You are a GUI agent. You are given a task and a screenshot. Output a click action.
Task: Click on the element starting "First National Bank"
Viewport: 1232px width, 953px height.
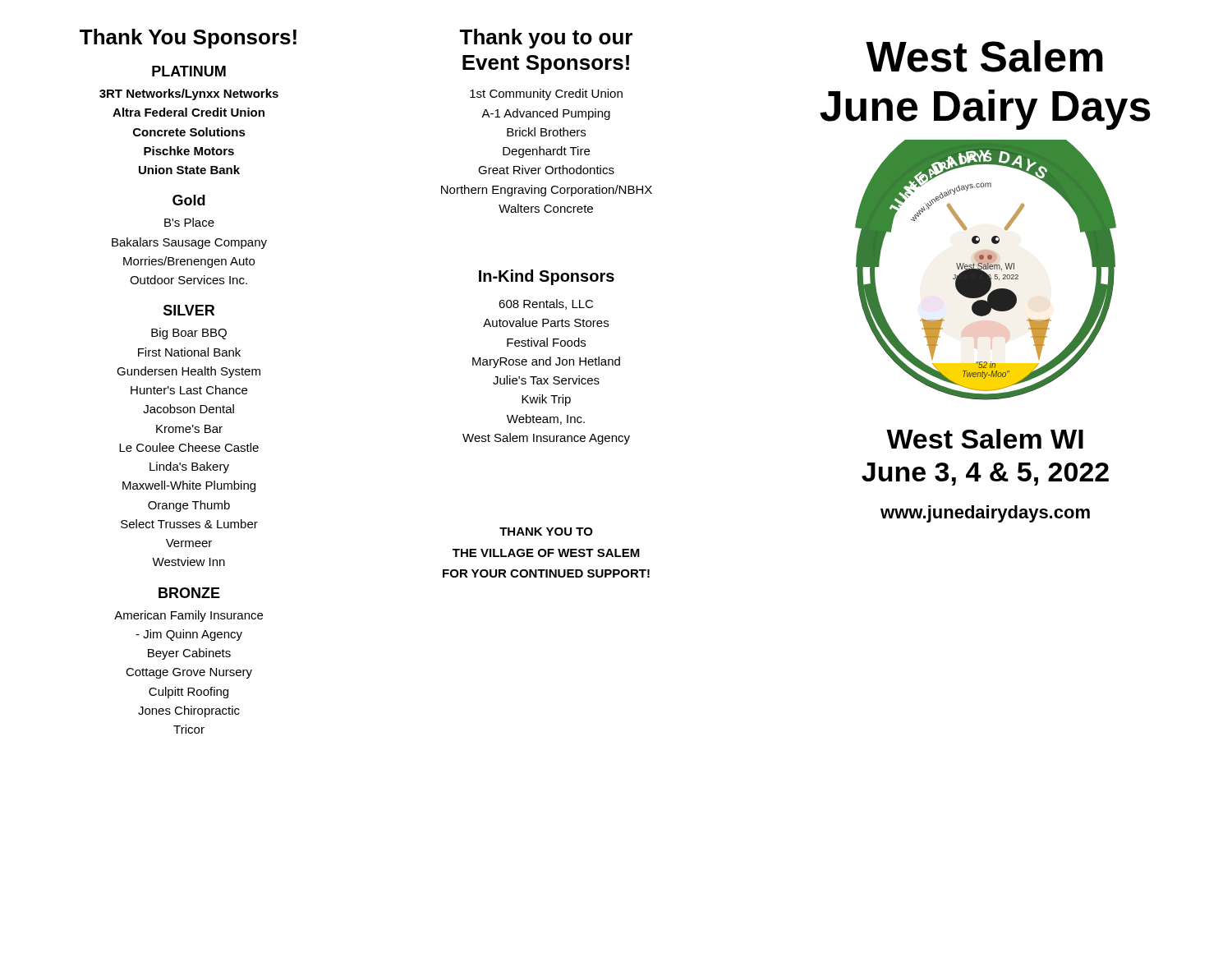tap(189, 352)
